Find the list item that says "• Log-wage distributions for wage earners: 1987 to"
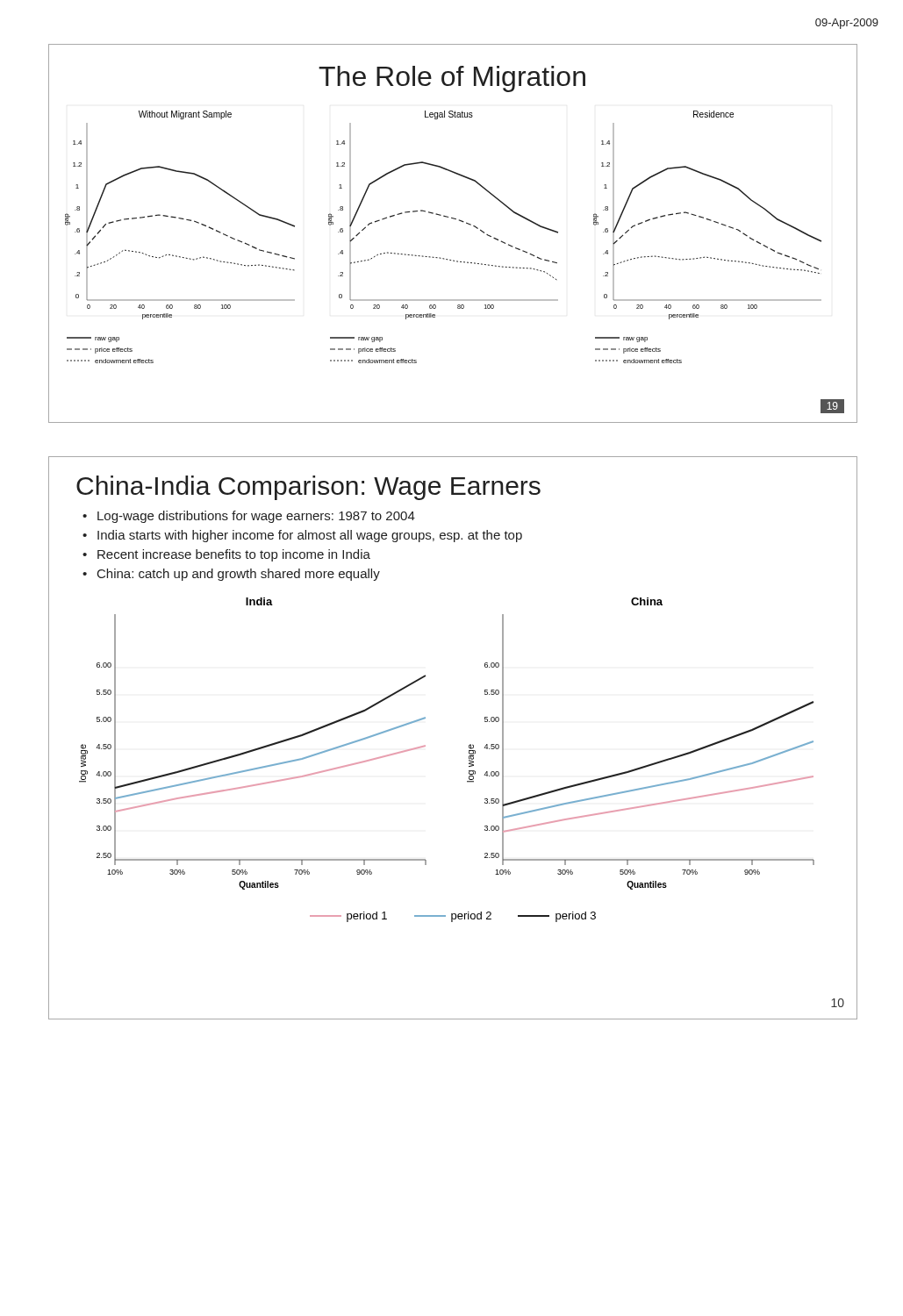 point(249,515)
